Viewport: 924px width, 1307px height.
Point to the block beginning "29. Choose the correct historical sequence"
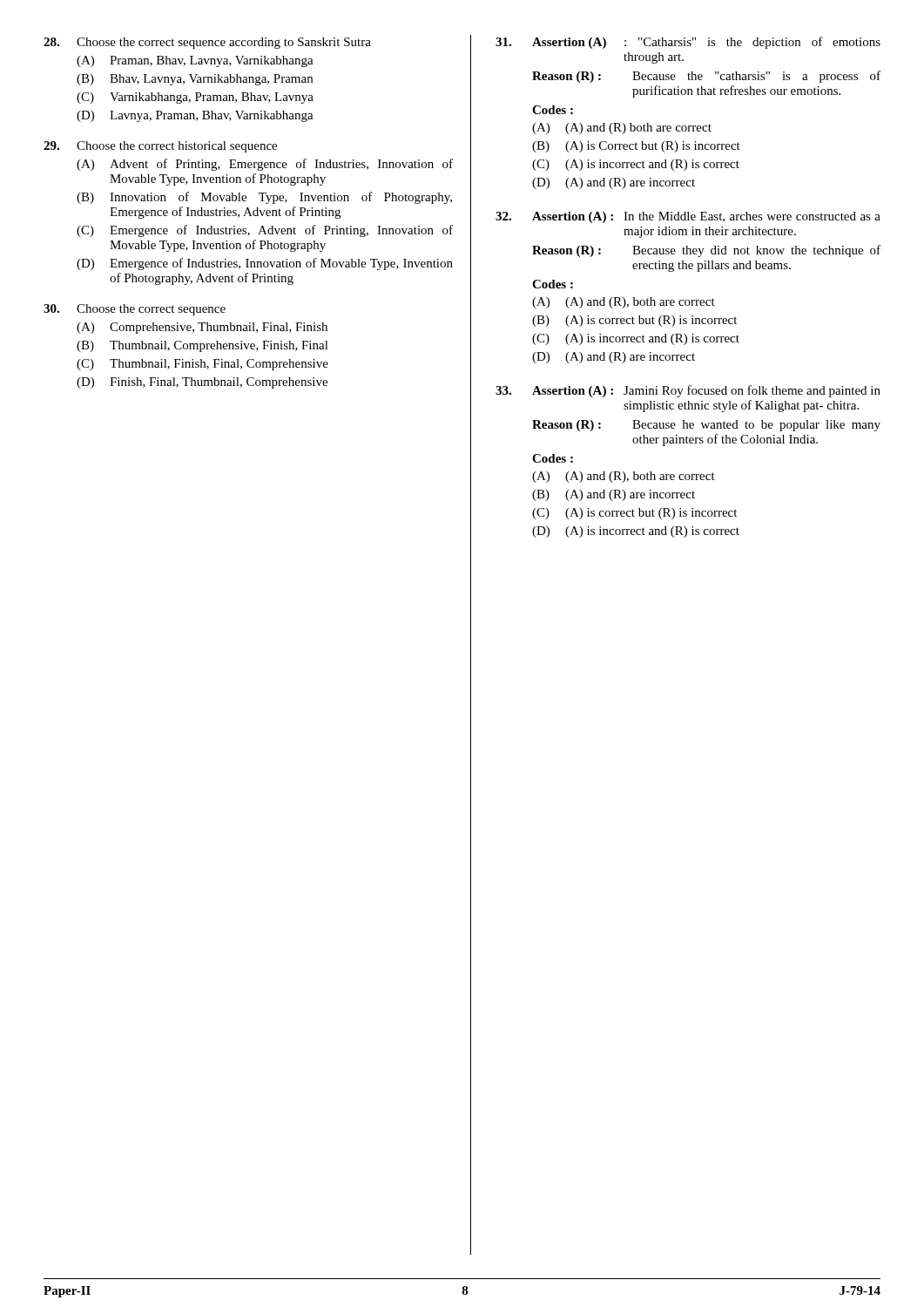coord(248,212)
